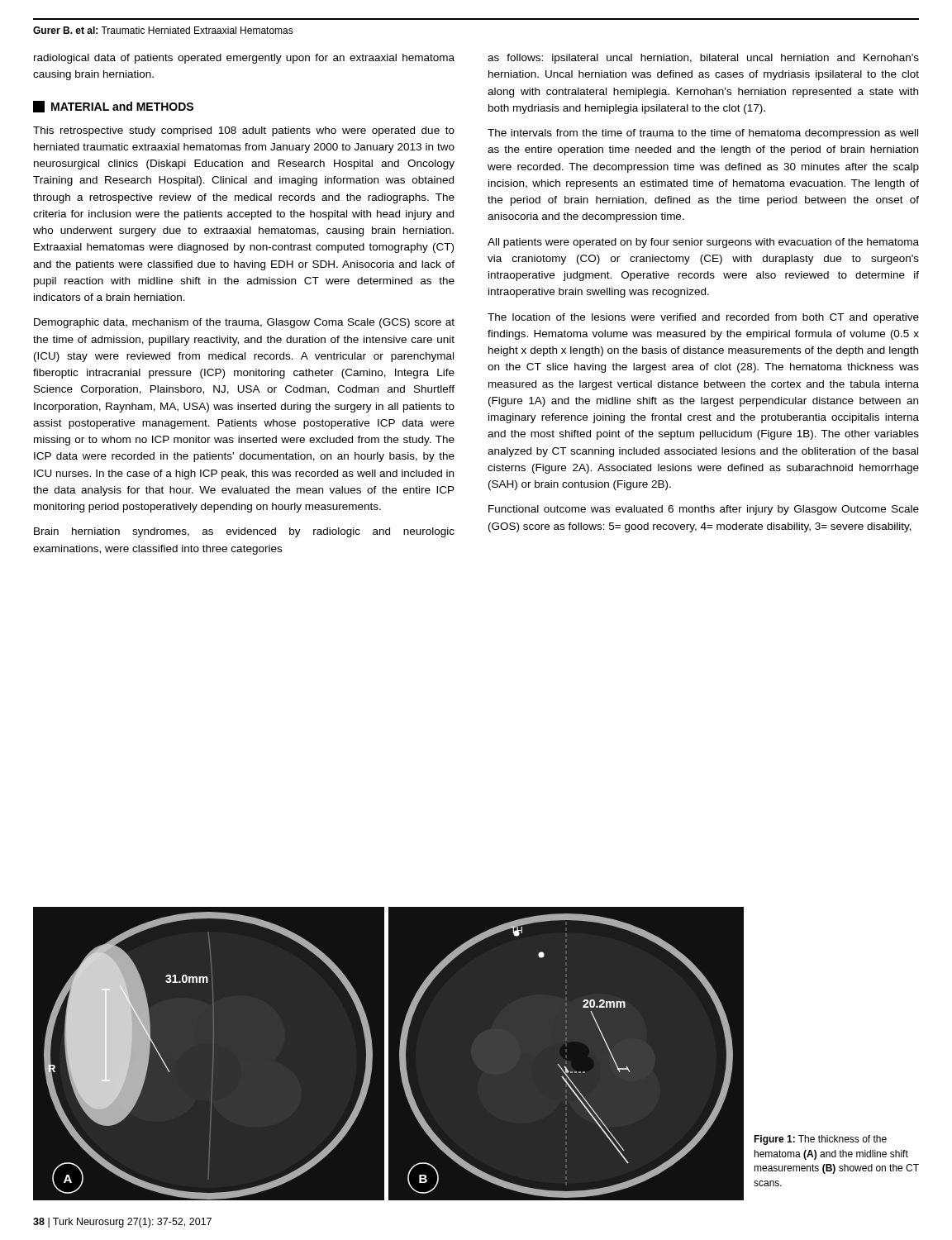Screen dimensions: 1240x952
Task: Find the text block that reads "Functional outcome was evaluated 6 months after"
Action: click(703, 518)
